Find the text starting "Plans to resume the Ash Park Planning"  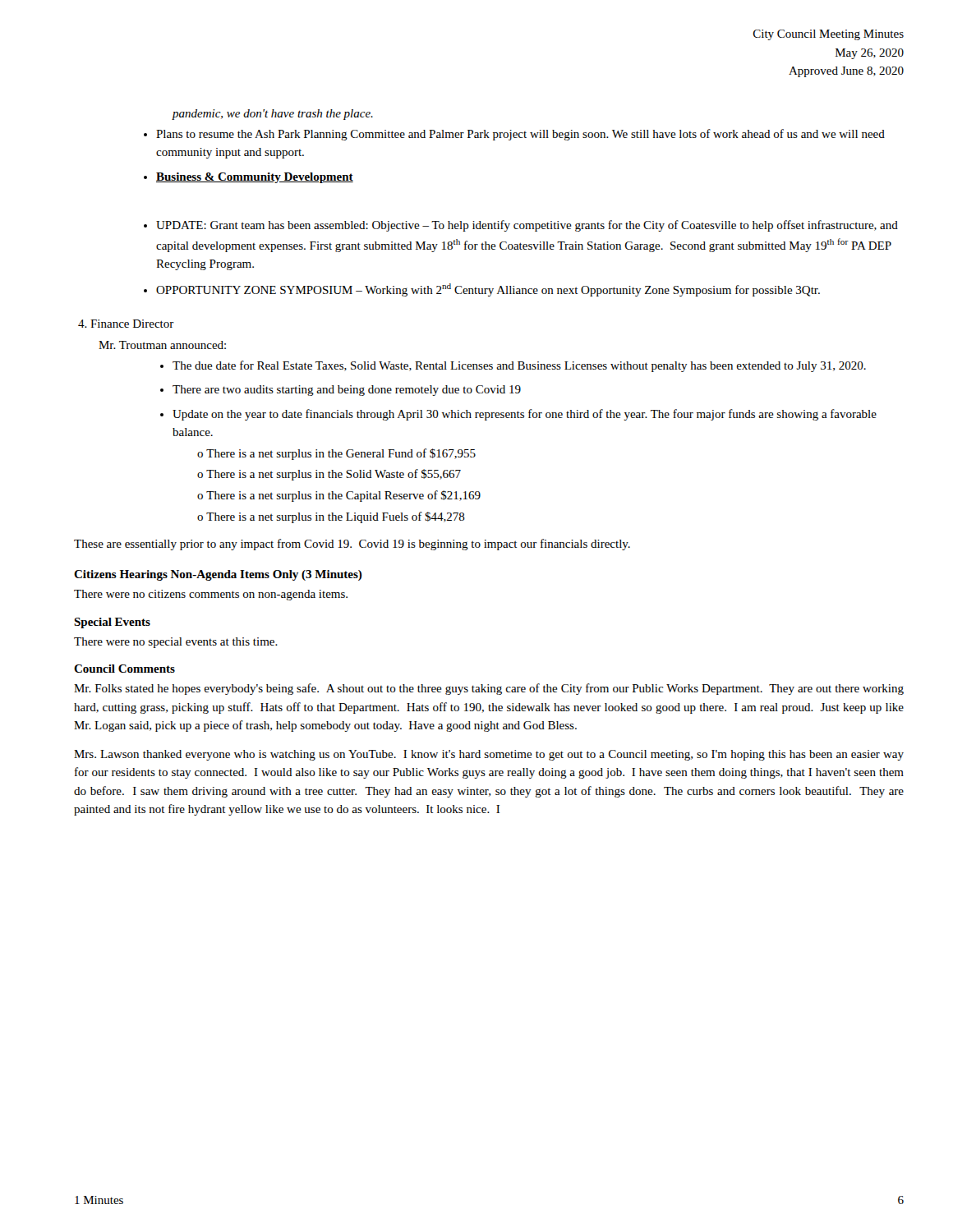520,143
